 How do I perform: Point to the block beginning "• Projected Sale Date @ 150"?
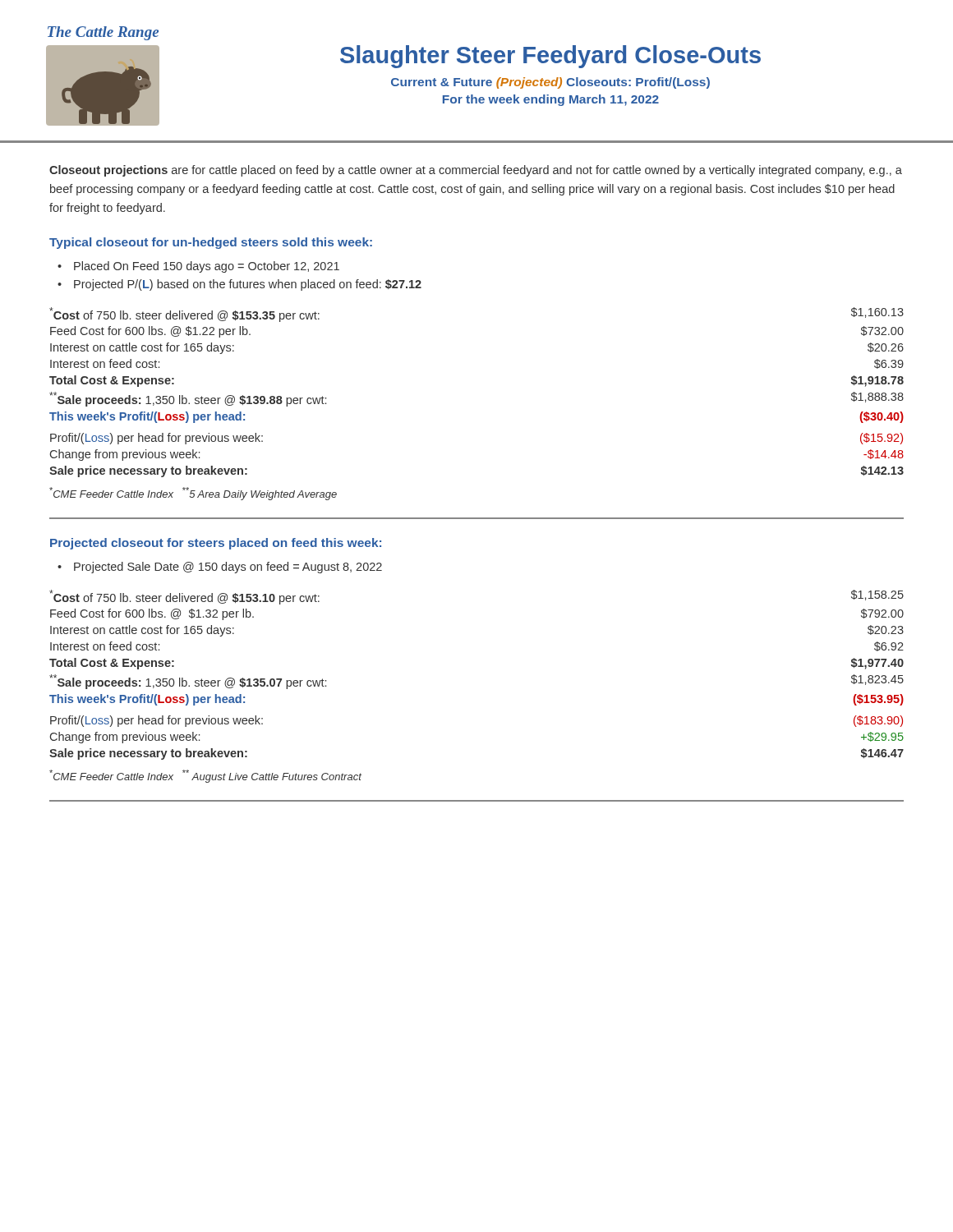(220, 566)
